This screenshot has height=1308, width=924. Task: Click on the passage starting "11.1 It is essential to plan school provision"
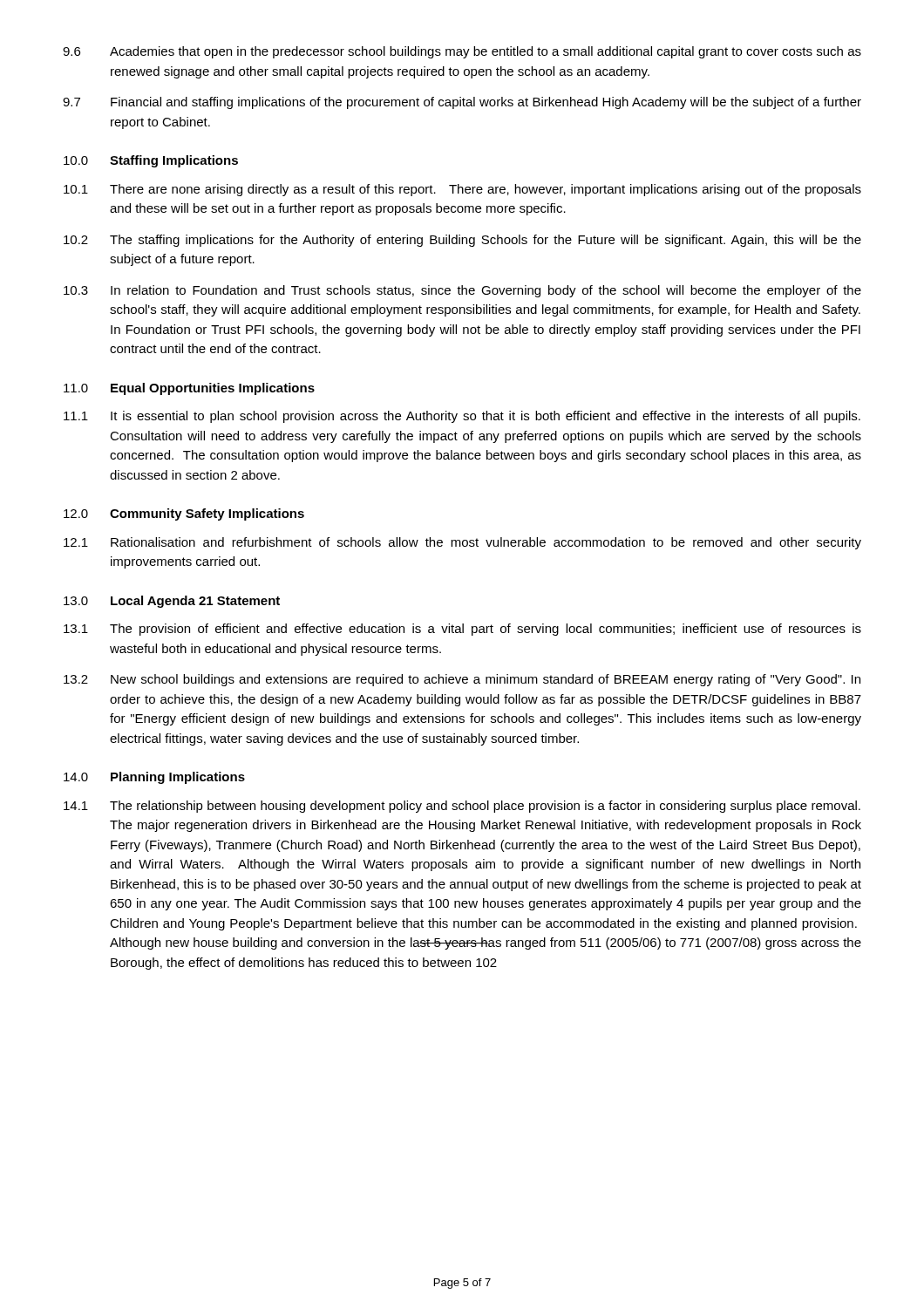point(462,446)
